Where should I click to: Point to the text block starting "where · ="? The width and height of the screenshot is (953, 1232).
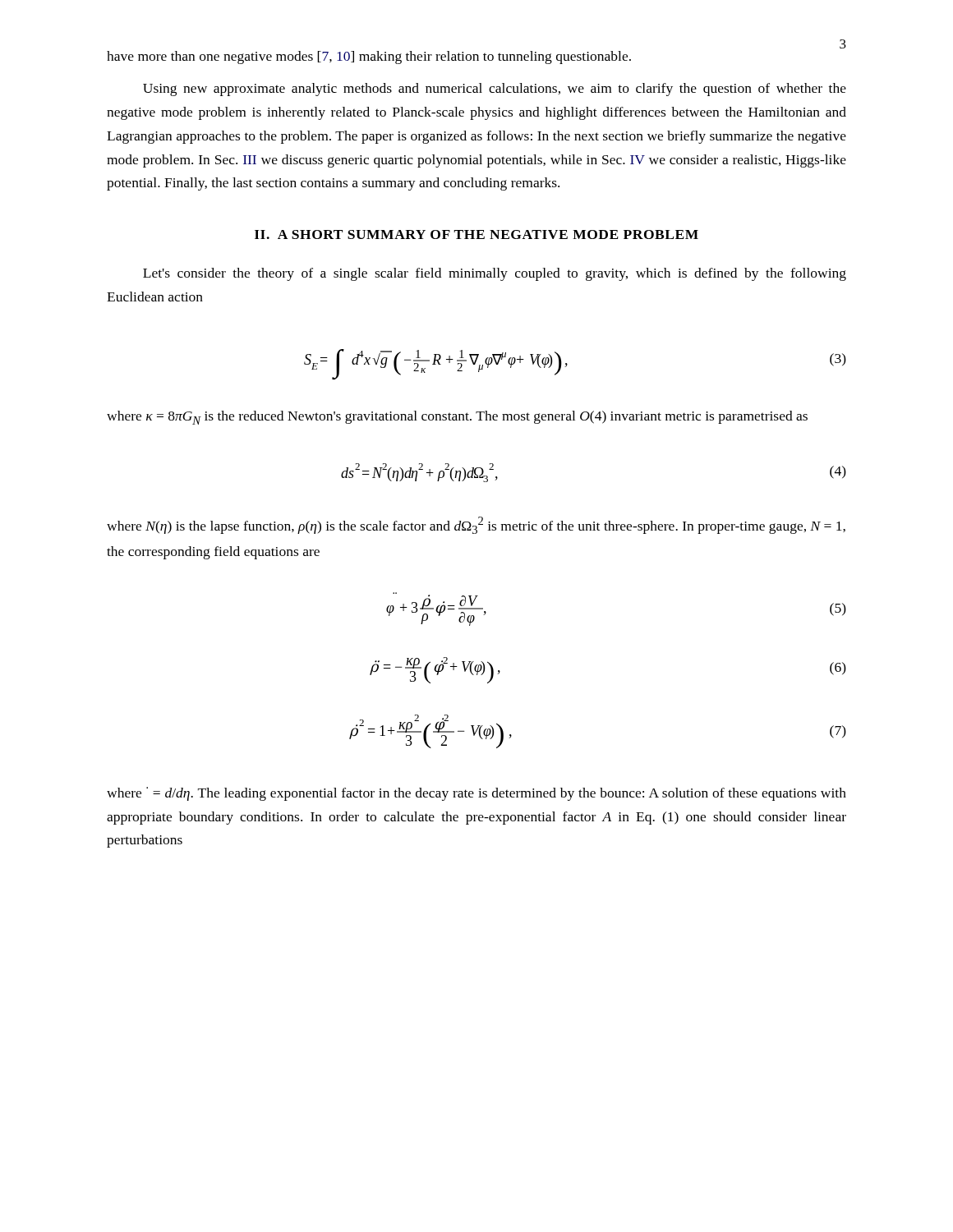click(x=476, y=815)
